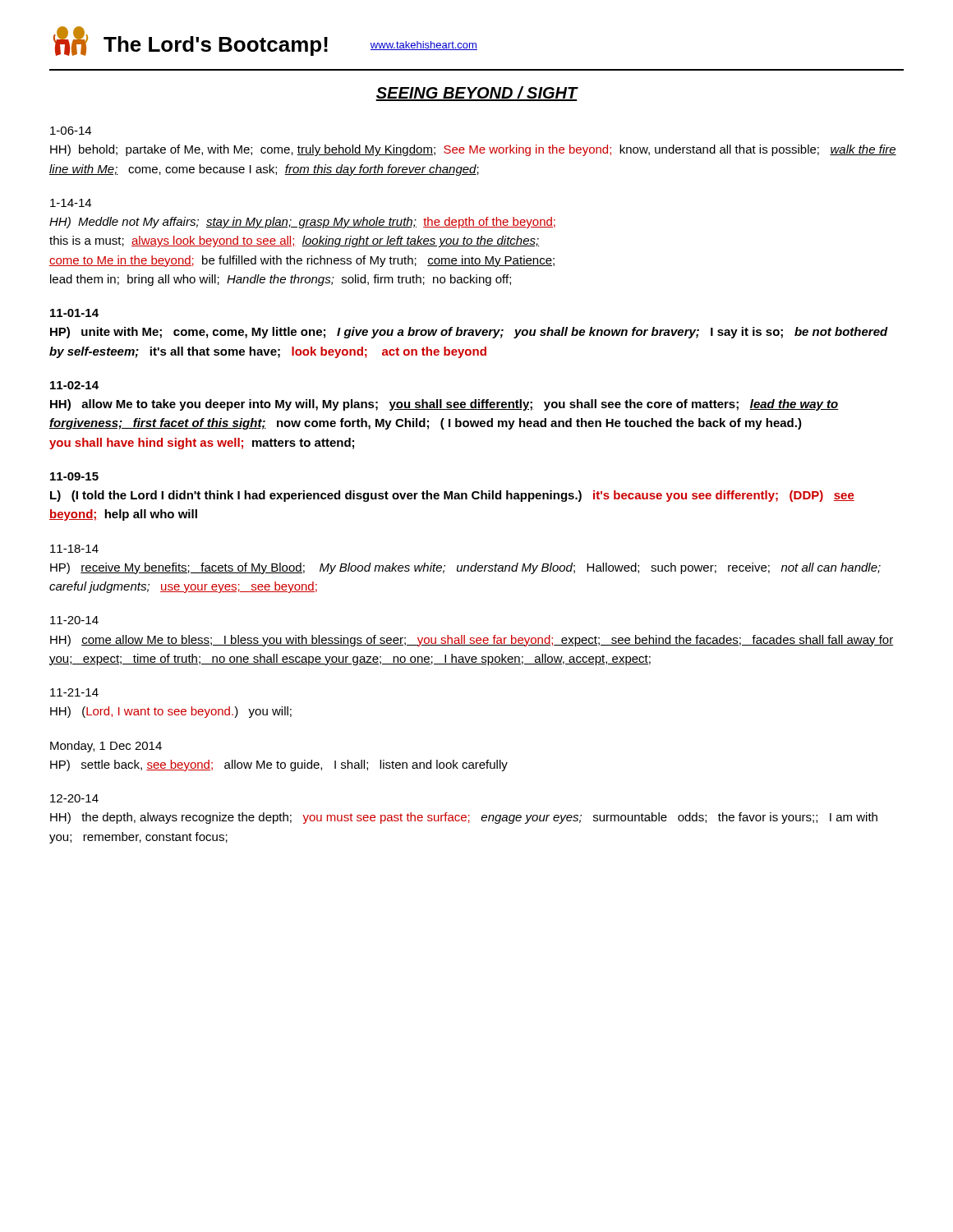The width and height of the screenshot is (953, 1232).
Task: Find the text block with the text "1-06-14 HH) behold; partake of"
Action: pos(473,149)
